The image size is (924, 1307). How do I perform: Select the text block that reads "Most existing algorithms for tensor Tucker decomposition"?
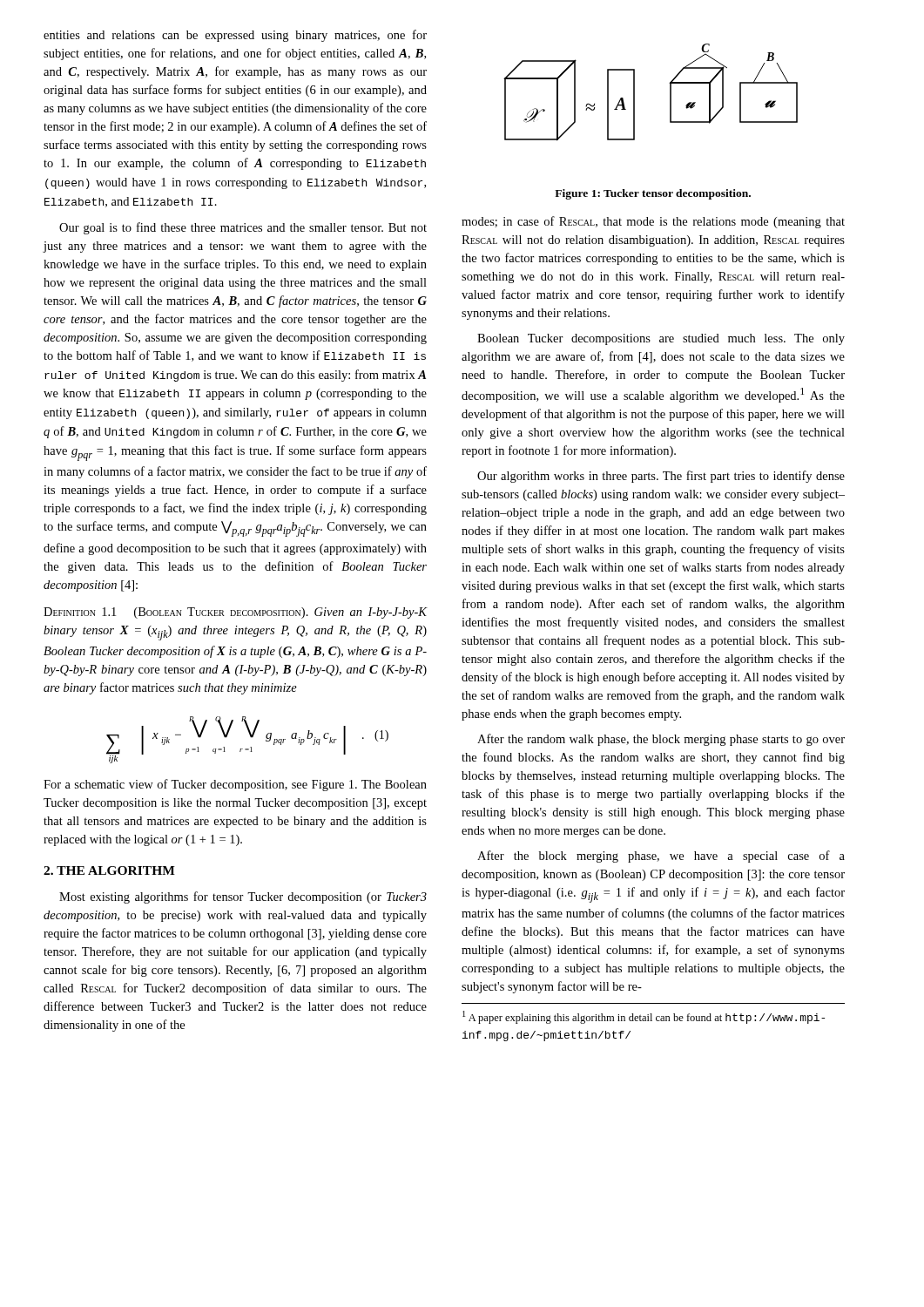[235, 961]
